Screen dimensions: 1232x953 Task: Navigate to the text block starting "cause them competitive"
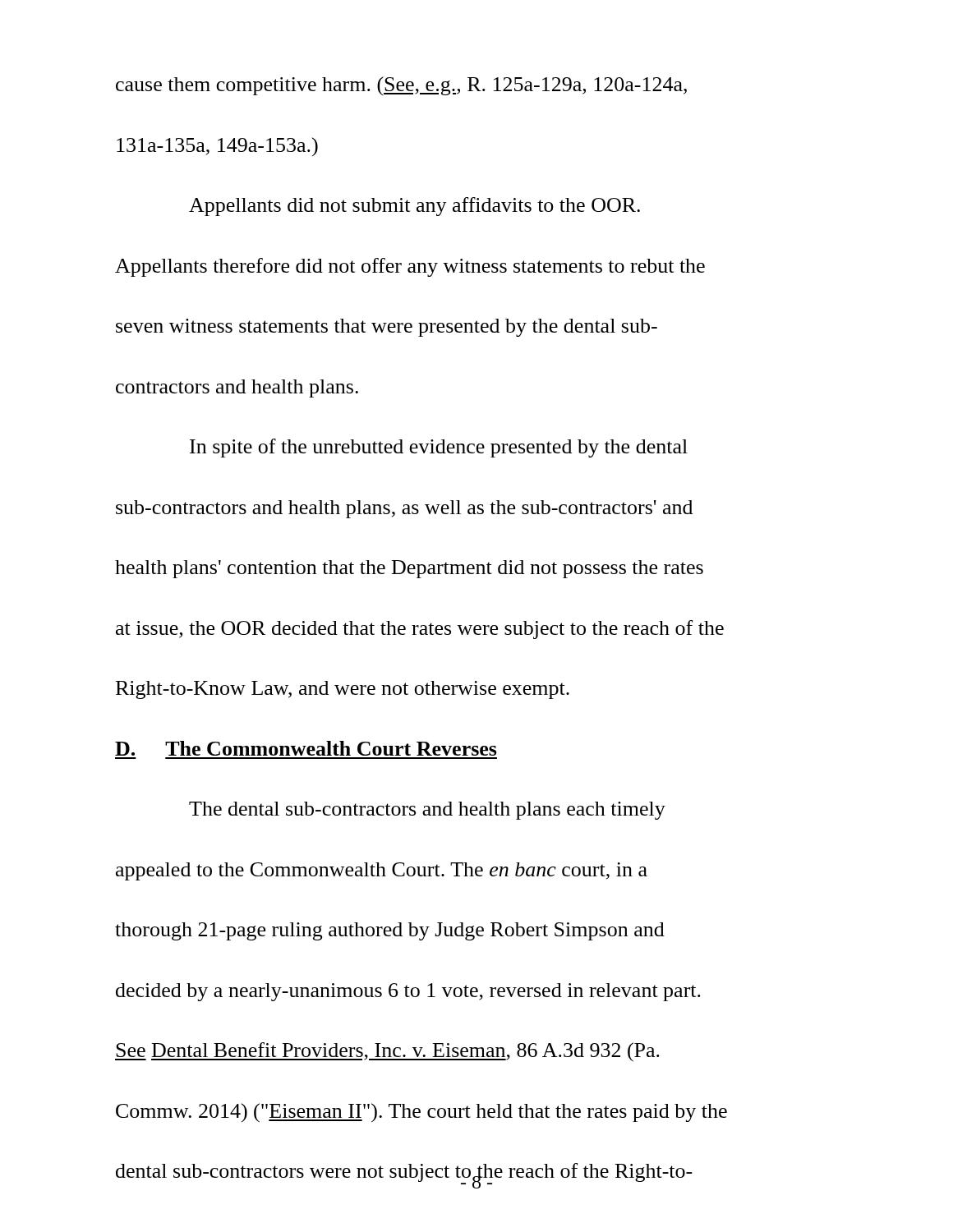[x=401, y=86]
